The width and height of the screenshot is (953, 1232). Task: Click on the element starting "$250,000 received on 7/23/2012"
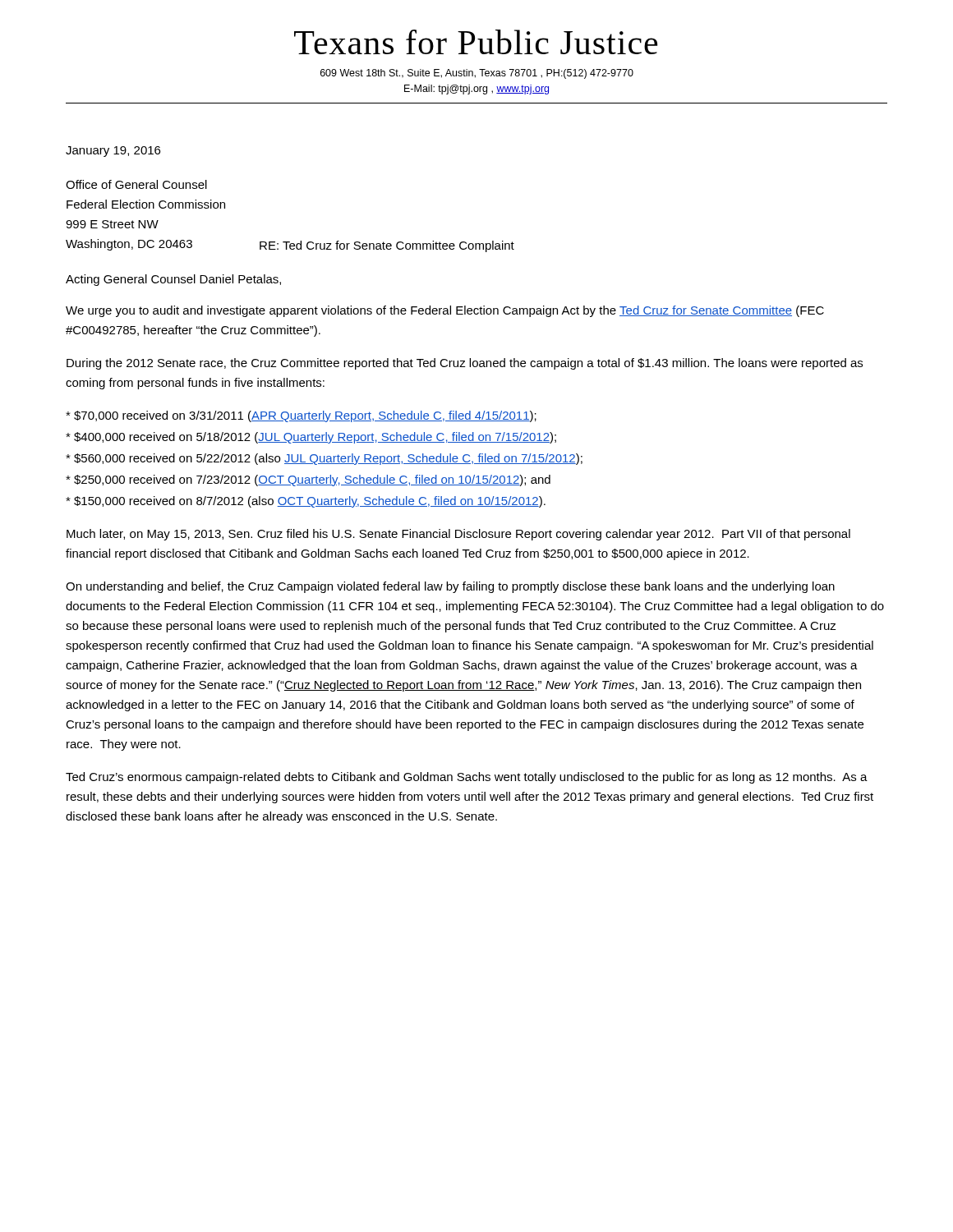click(x=308, y=479)
